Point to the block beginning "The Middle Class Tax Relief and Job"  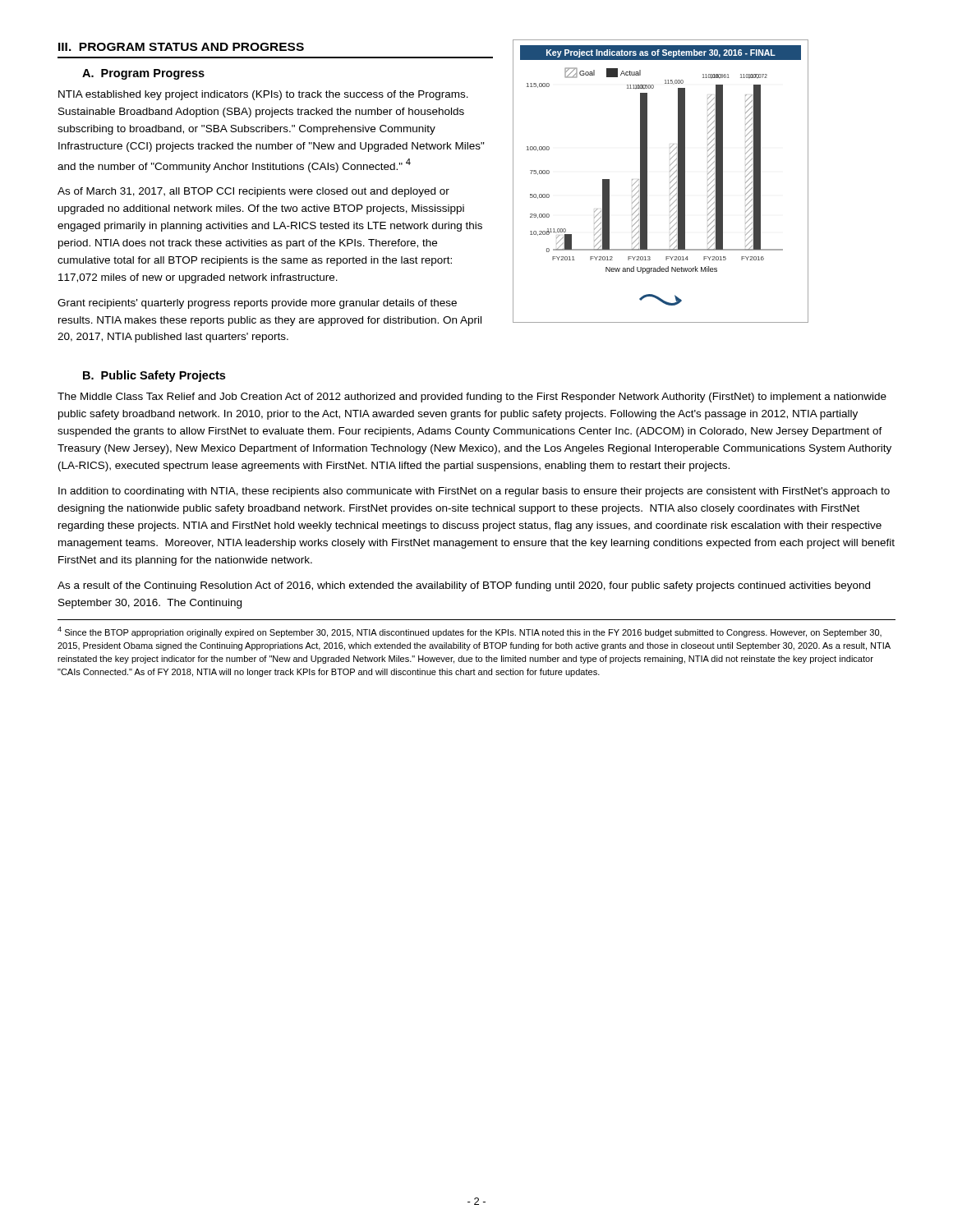click(x=474, y=431)
